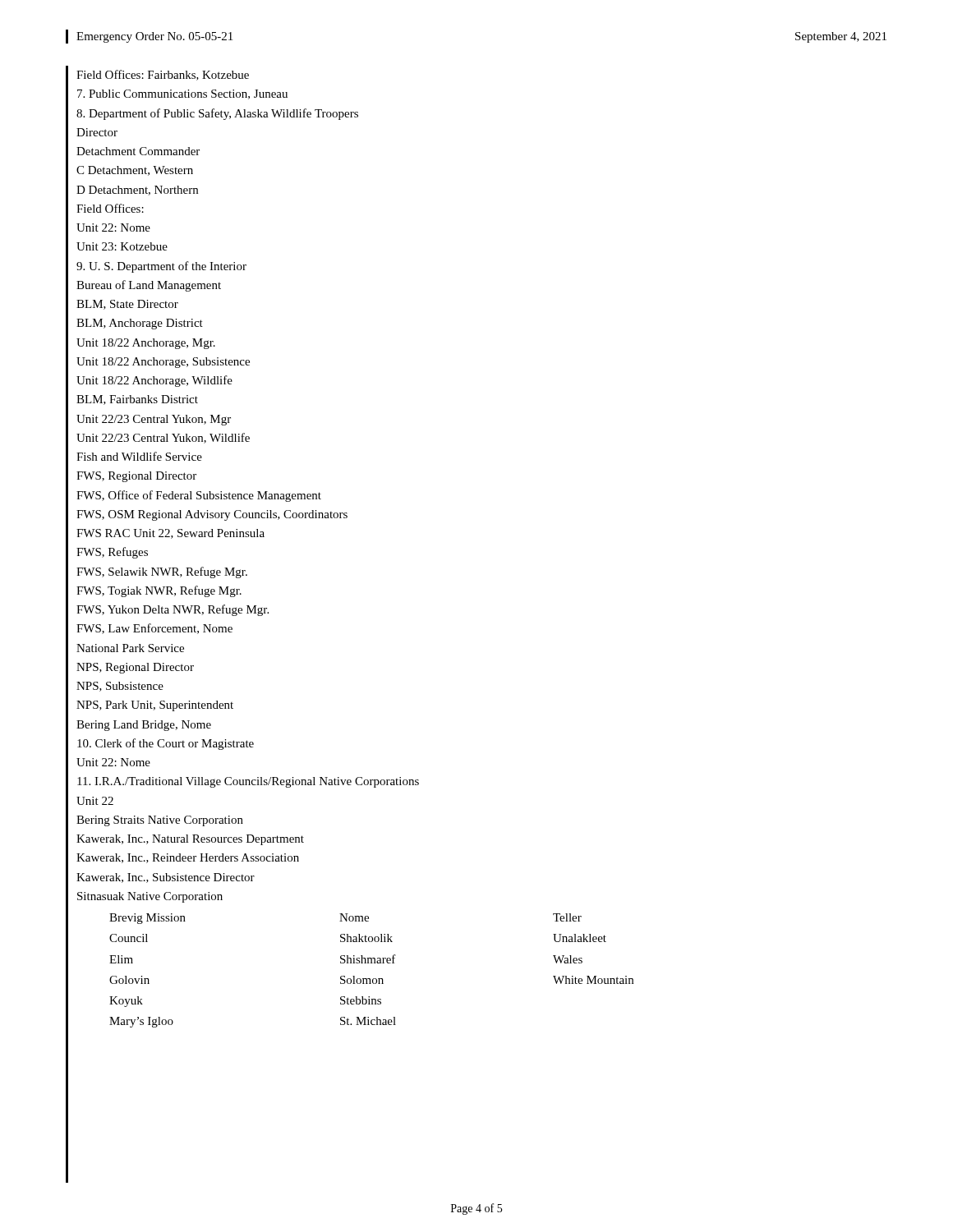953x1232 pixels.
Task: Click on the element starting "D Detachment, Northern"
Action: click(138, 189)
